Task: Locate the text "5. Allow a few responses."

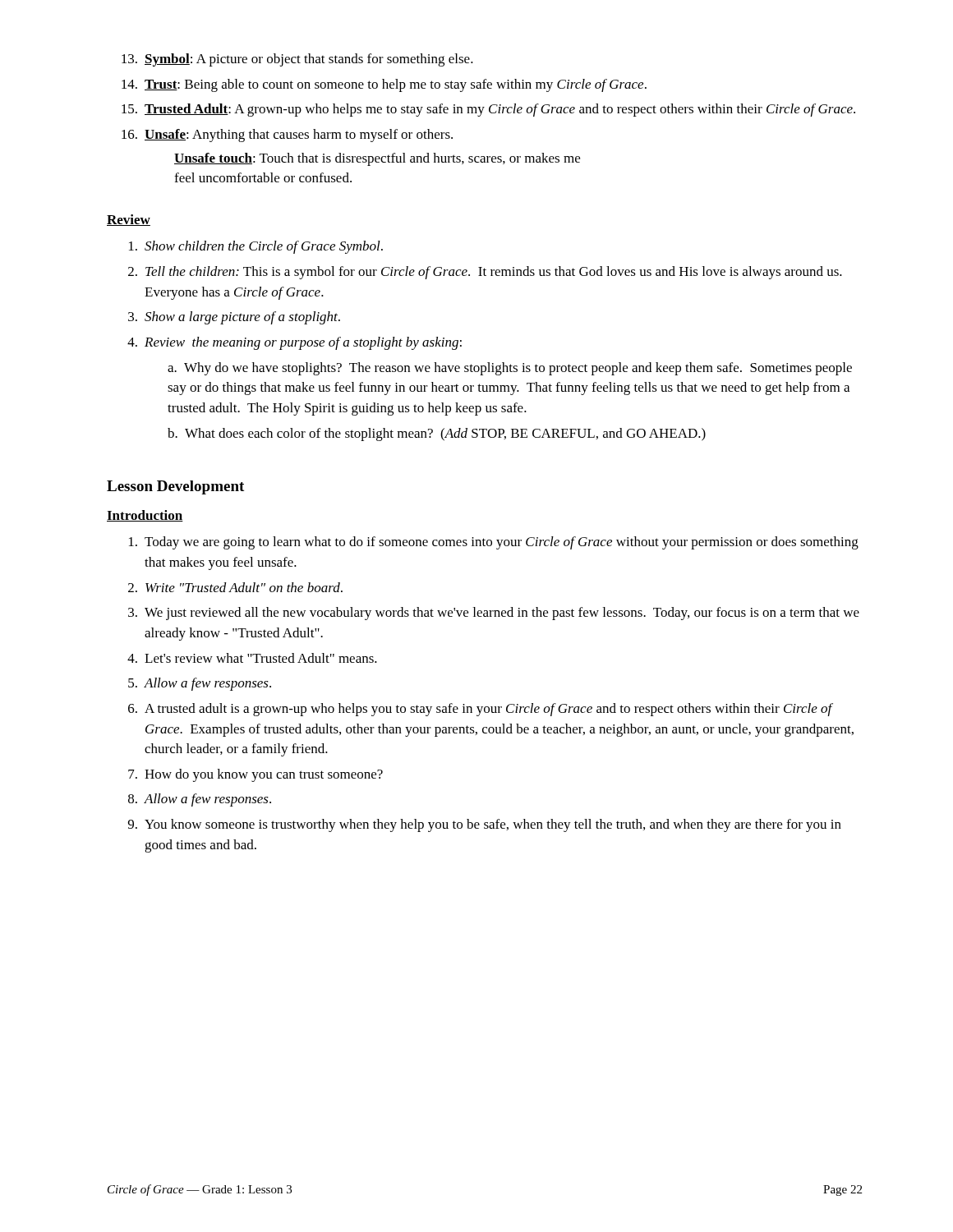Action: pos(200,684)
